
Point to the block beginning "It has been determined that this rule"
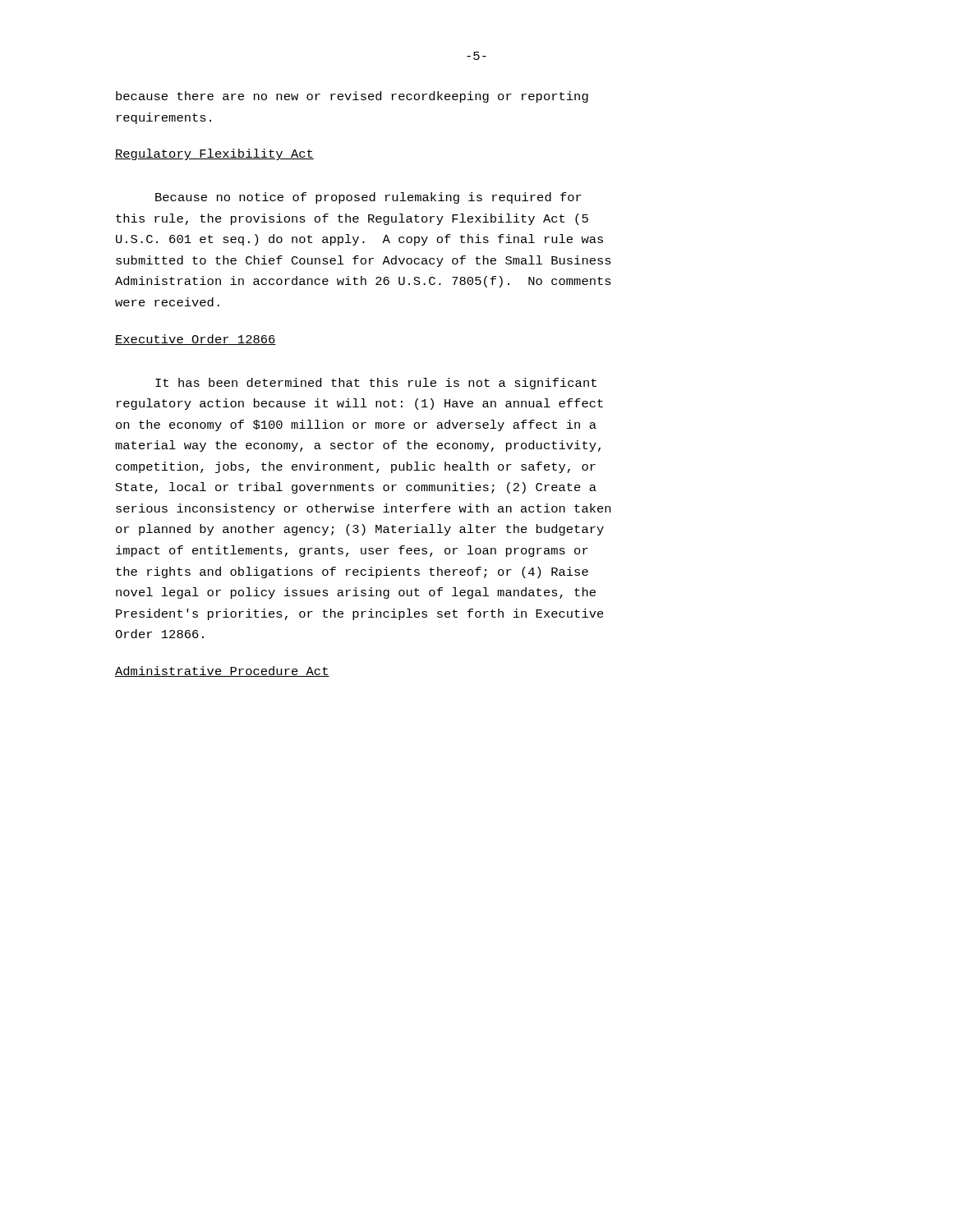pos(363,509)
